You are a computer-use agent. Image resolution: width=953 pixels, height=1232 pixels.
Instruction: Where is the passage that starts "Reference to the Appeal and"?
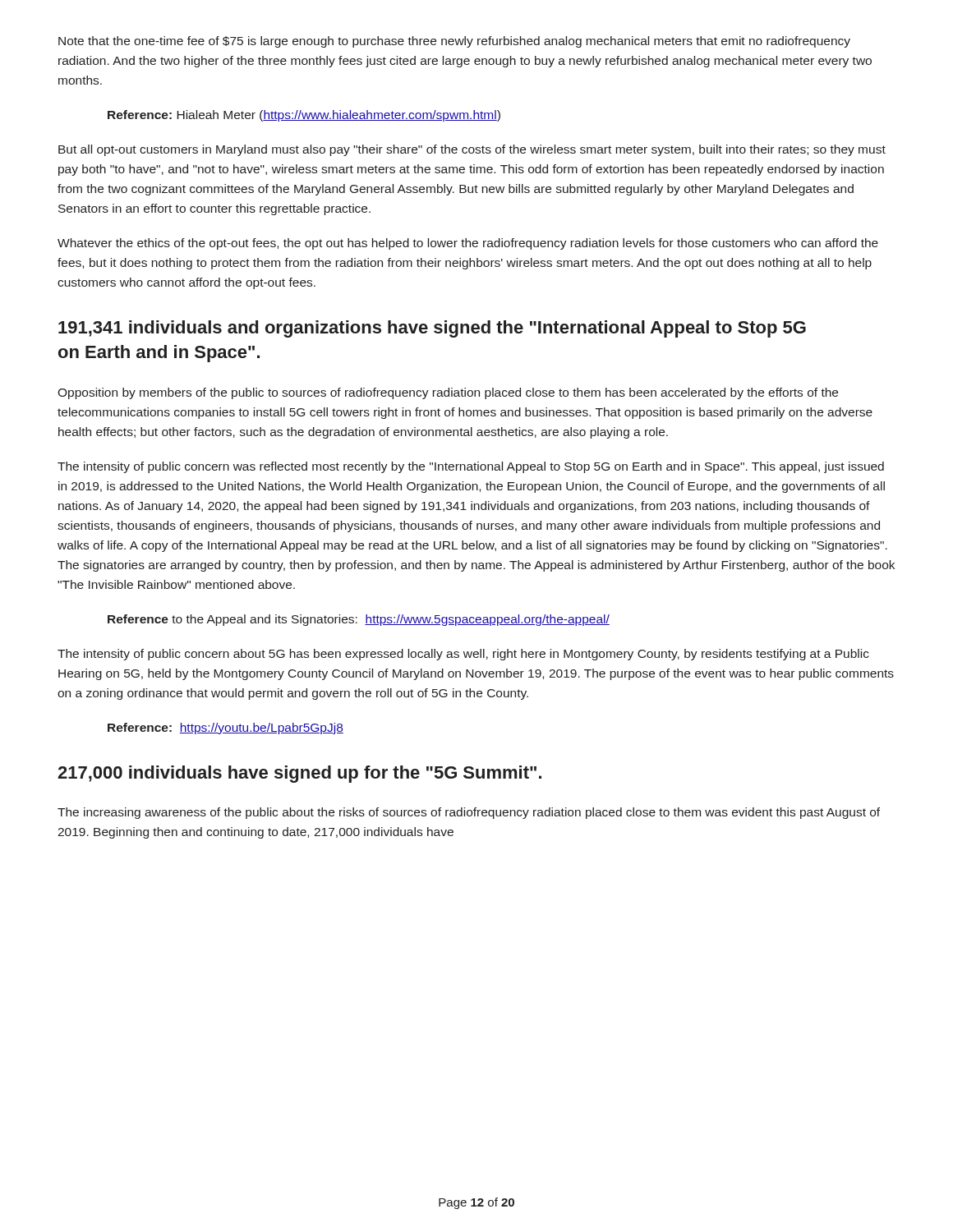click(x=358, y=619)
